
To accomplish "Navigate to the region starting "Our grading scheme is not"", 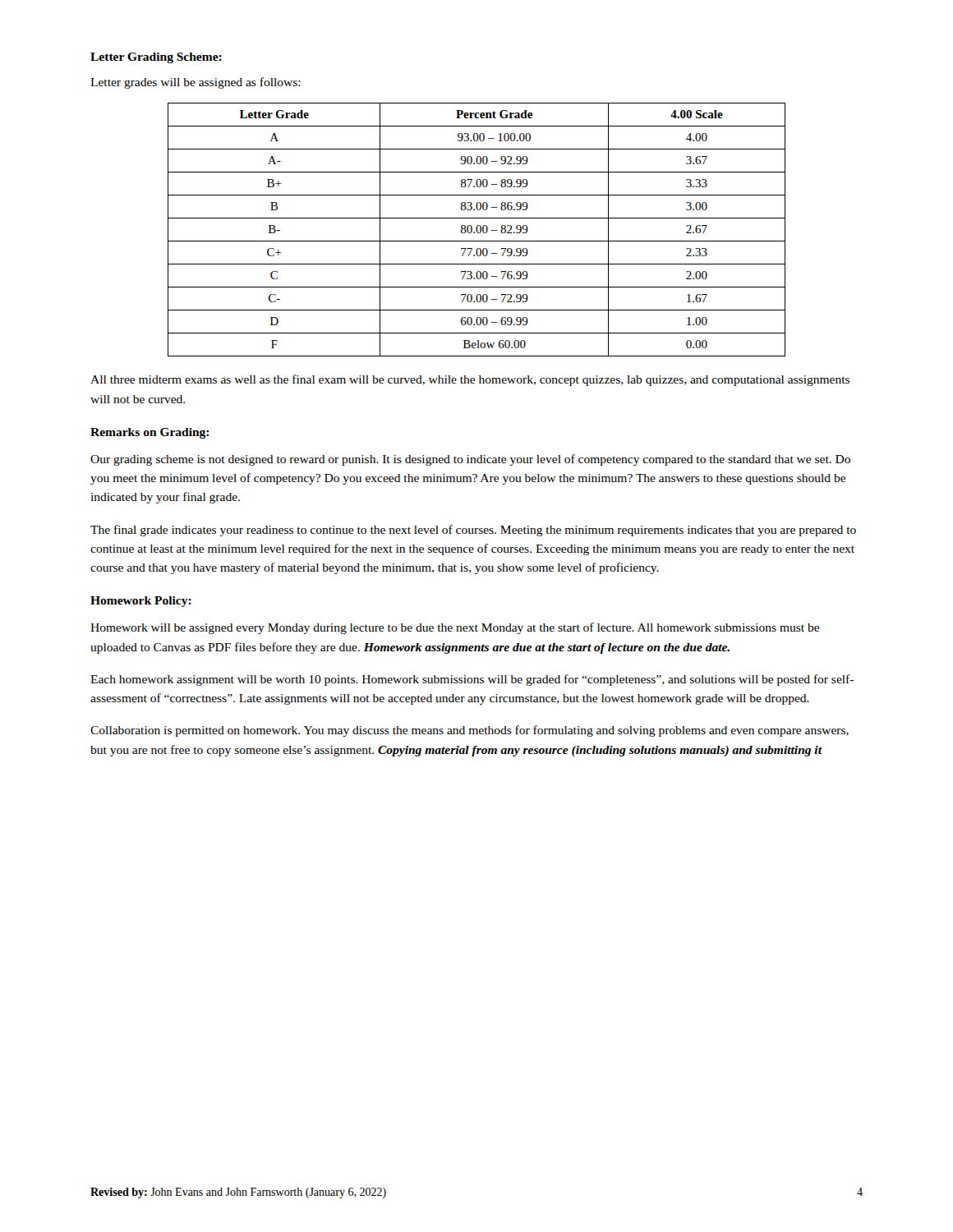I will pyautogui.click(x=470, y=478).
